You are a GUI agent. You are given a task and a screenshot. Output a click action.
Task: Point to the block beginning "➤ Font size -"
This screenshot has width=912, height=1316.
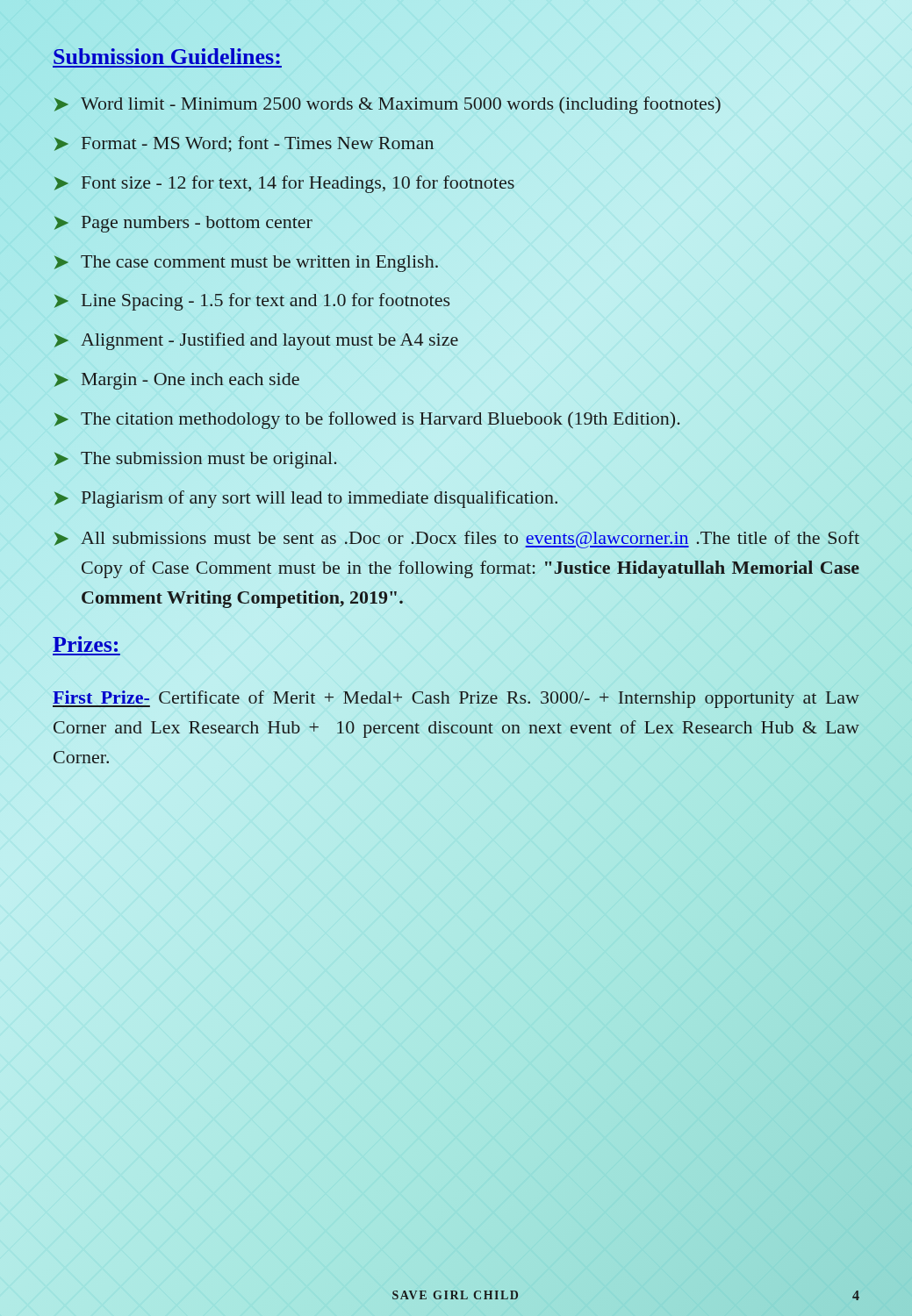[x=456, y=183]
